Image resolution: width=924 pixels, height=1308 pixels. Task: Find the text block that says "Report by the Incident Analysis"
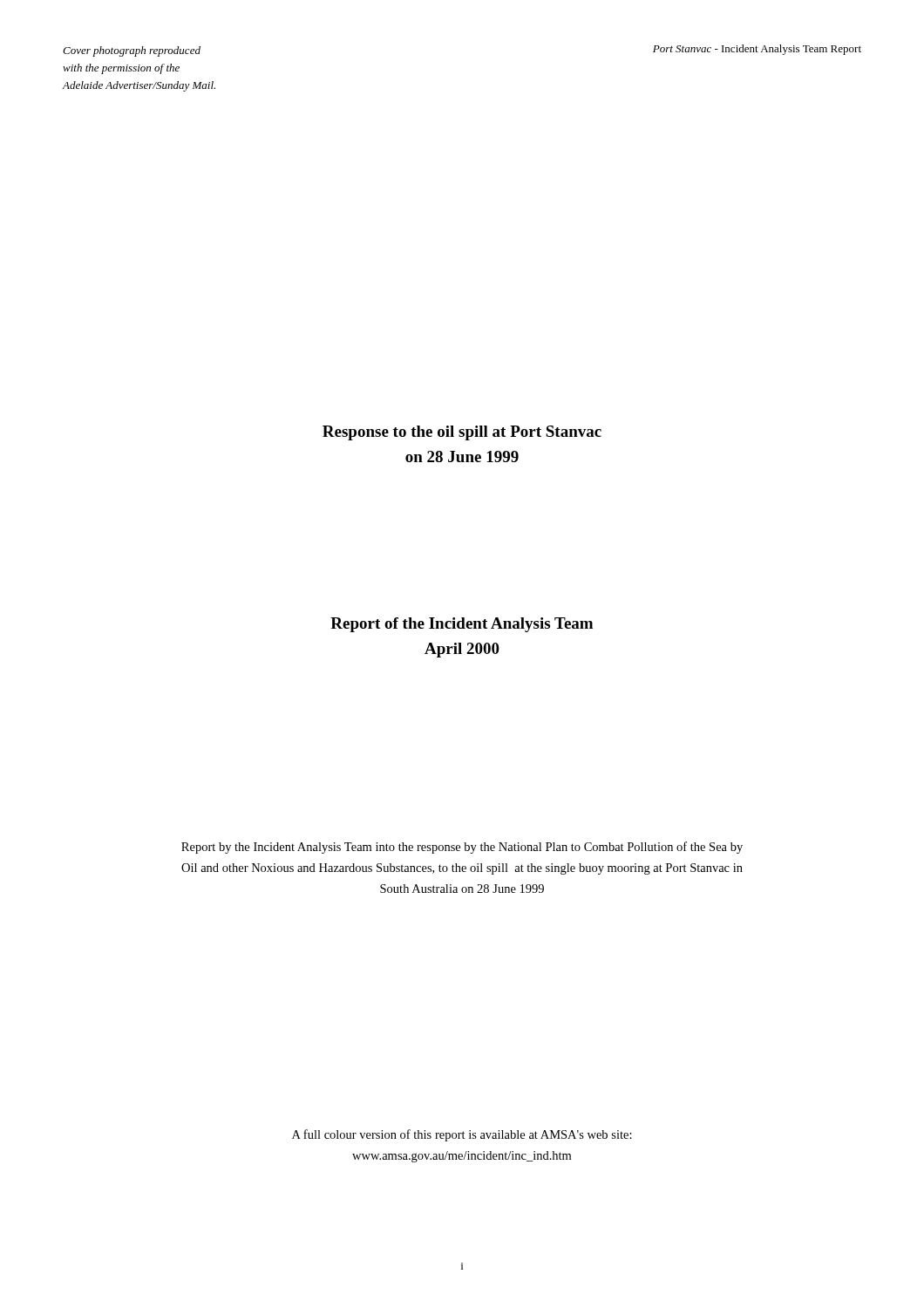462,868
